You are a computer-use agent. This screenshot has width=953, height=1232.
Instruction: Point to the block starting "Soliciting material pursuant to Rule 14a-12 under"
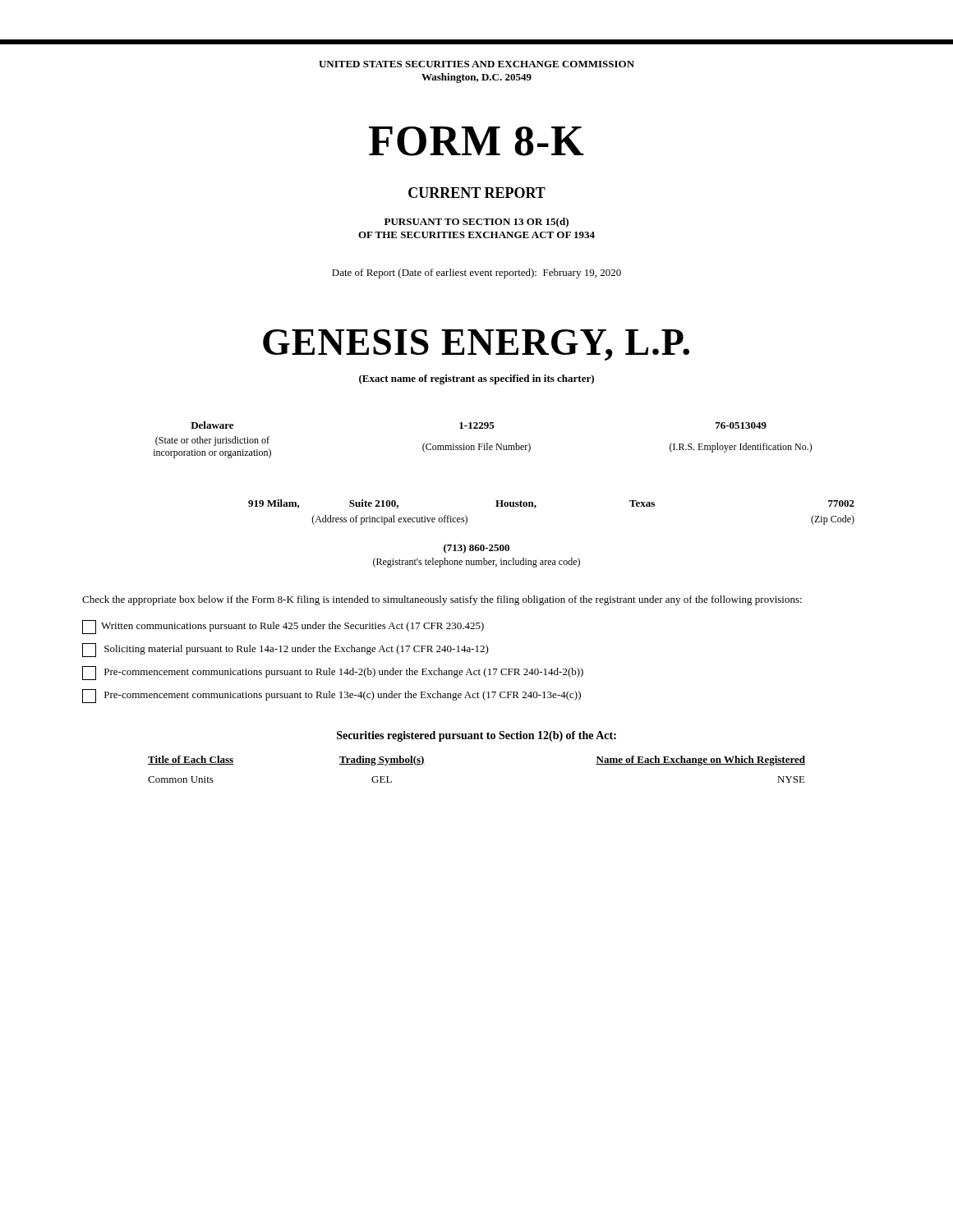[x=285, y=649]
